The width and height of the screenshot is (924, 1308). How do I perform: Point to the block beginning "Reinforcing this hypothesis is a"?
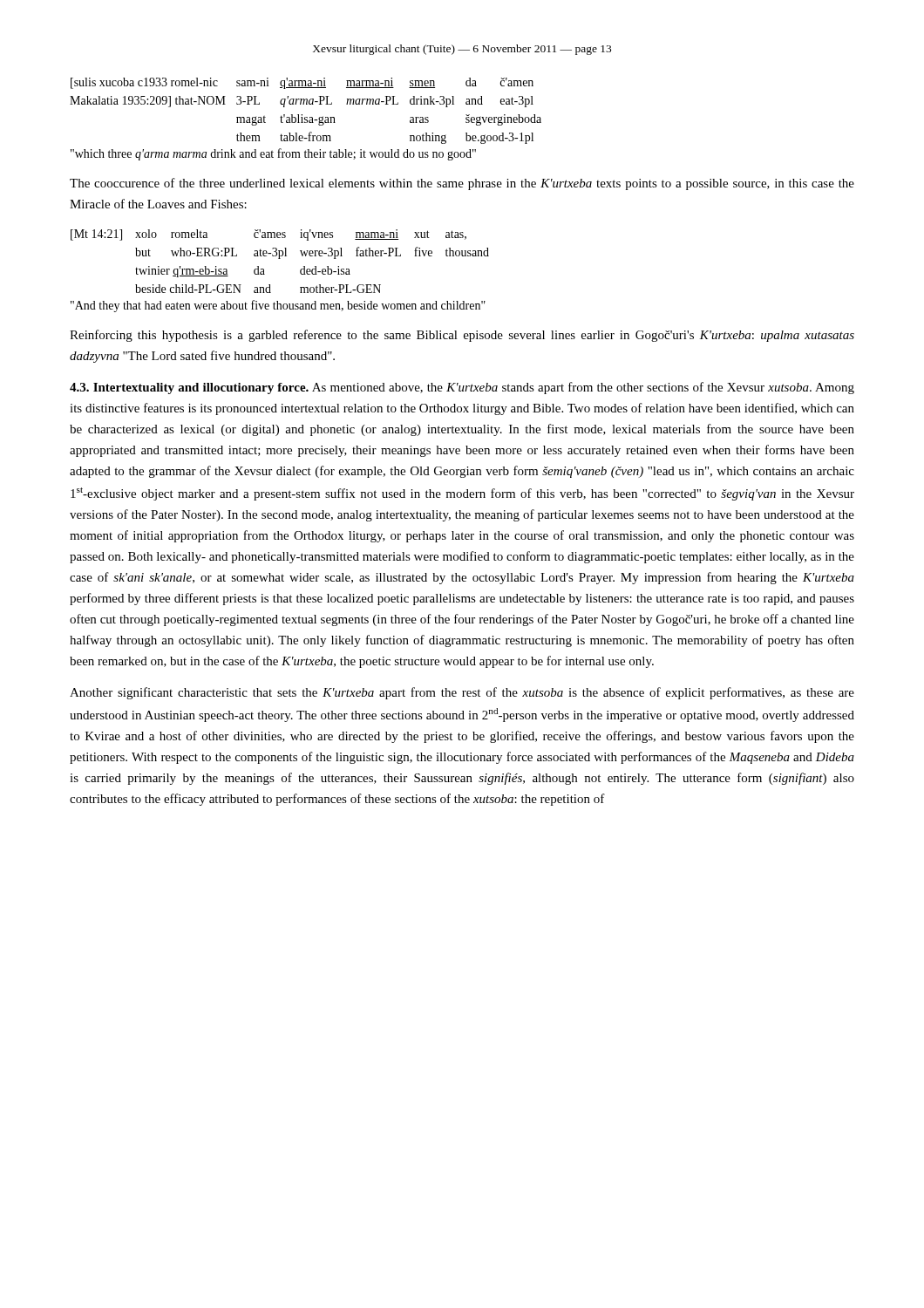tap(462, 345)
